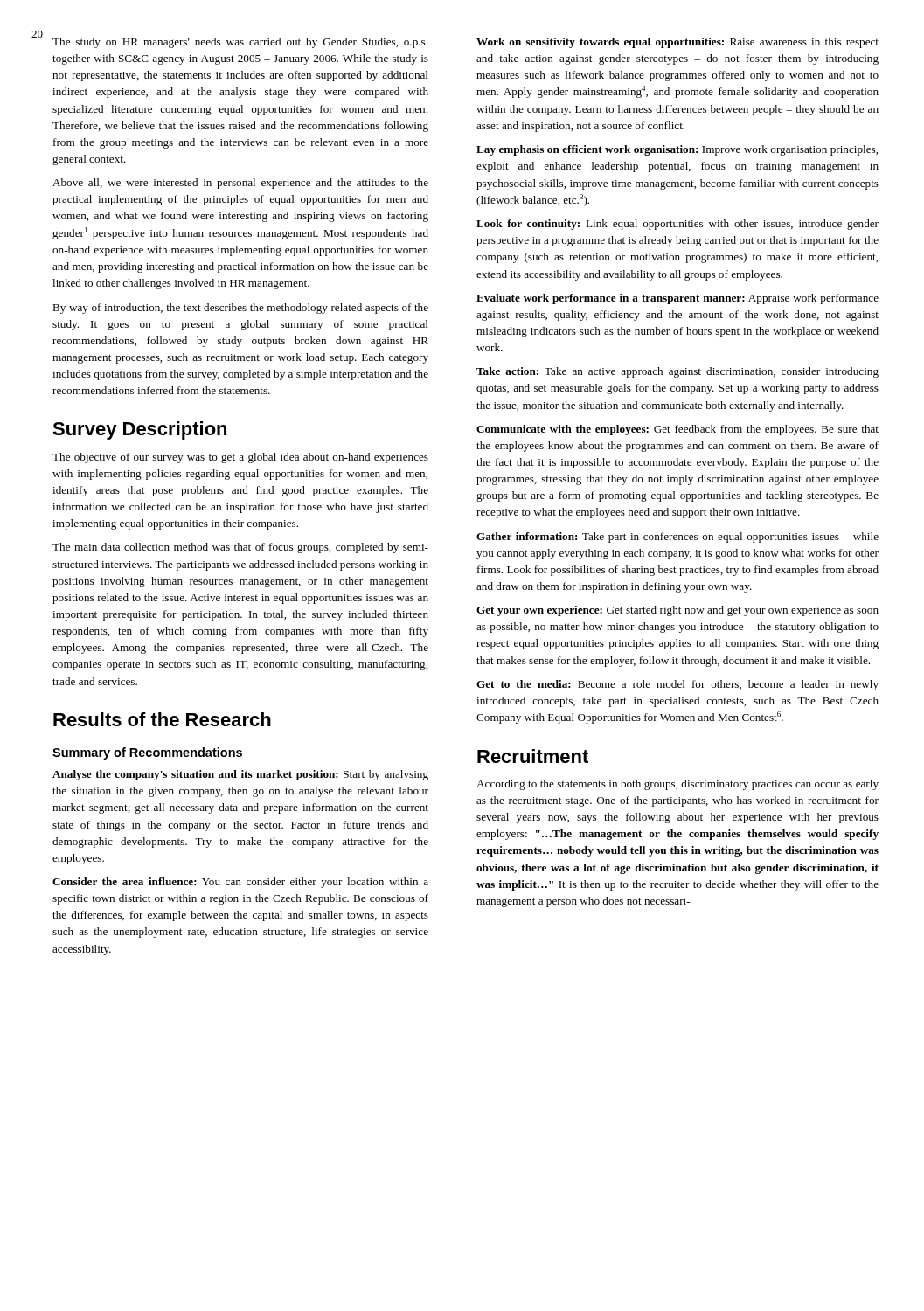Where is the passage that starts "Take action: Take an"?

[x=677, y=388]
